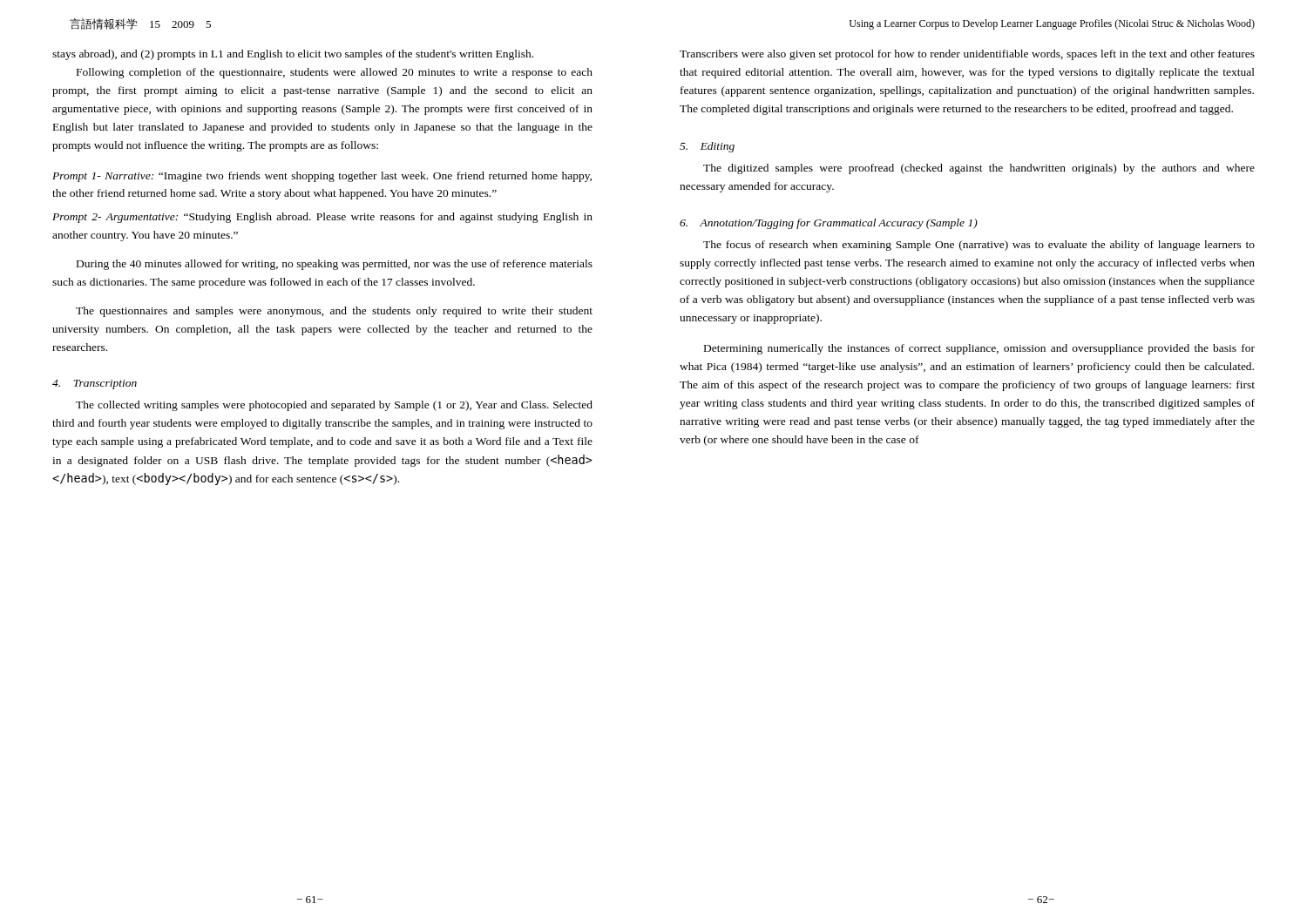Viewport: 1307px width, 924px height.
Task: Where is the passage that starts "During the 40 minutes allowed for writing,"?
Action: click(322, 274)
